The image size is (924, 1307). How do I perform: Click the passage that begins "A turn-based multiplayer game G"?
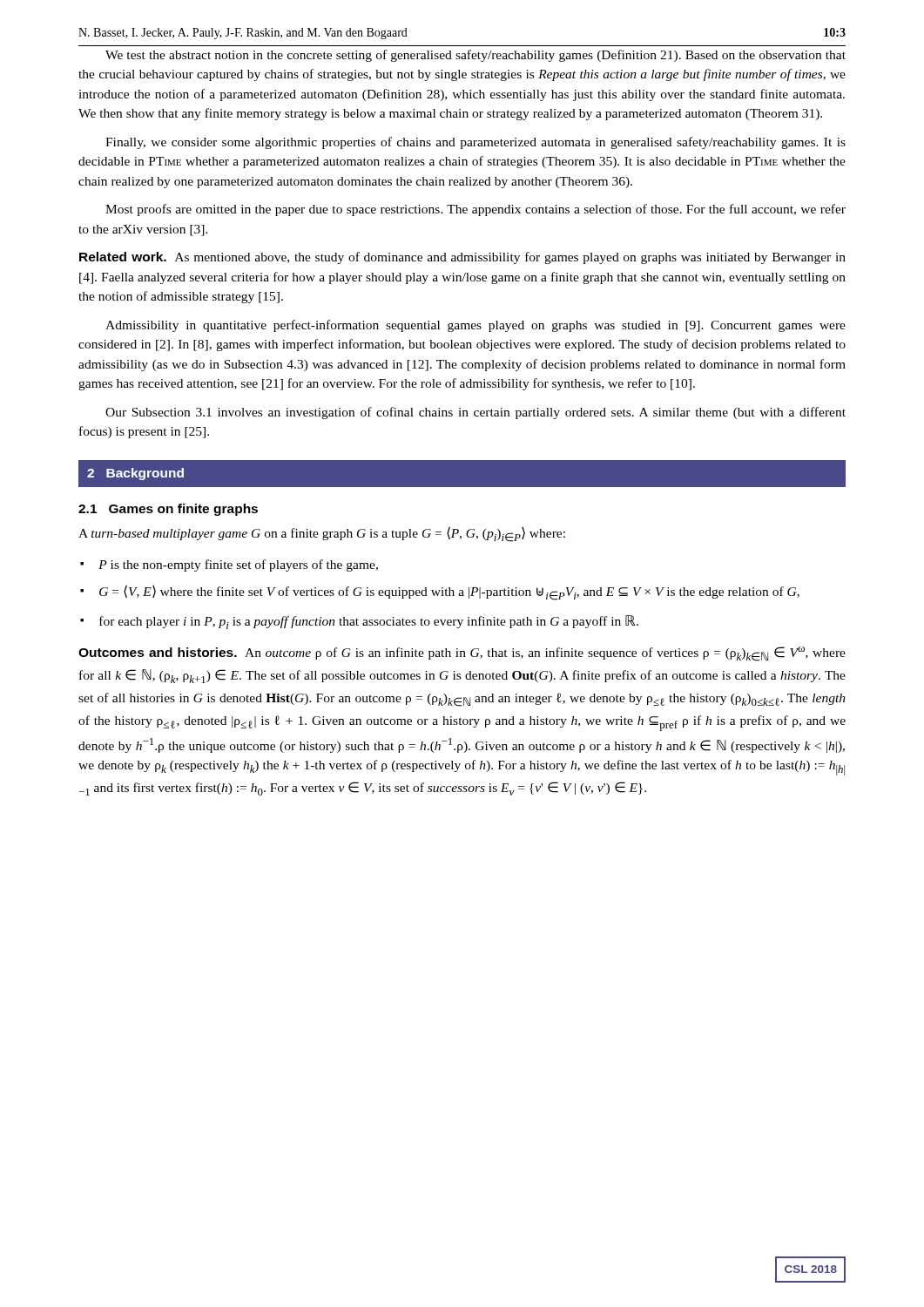[462, 535]
